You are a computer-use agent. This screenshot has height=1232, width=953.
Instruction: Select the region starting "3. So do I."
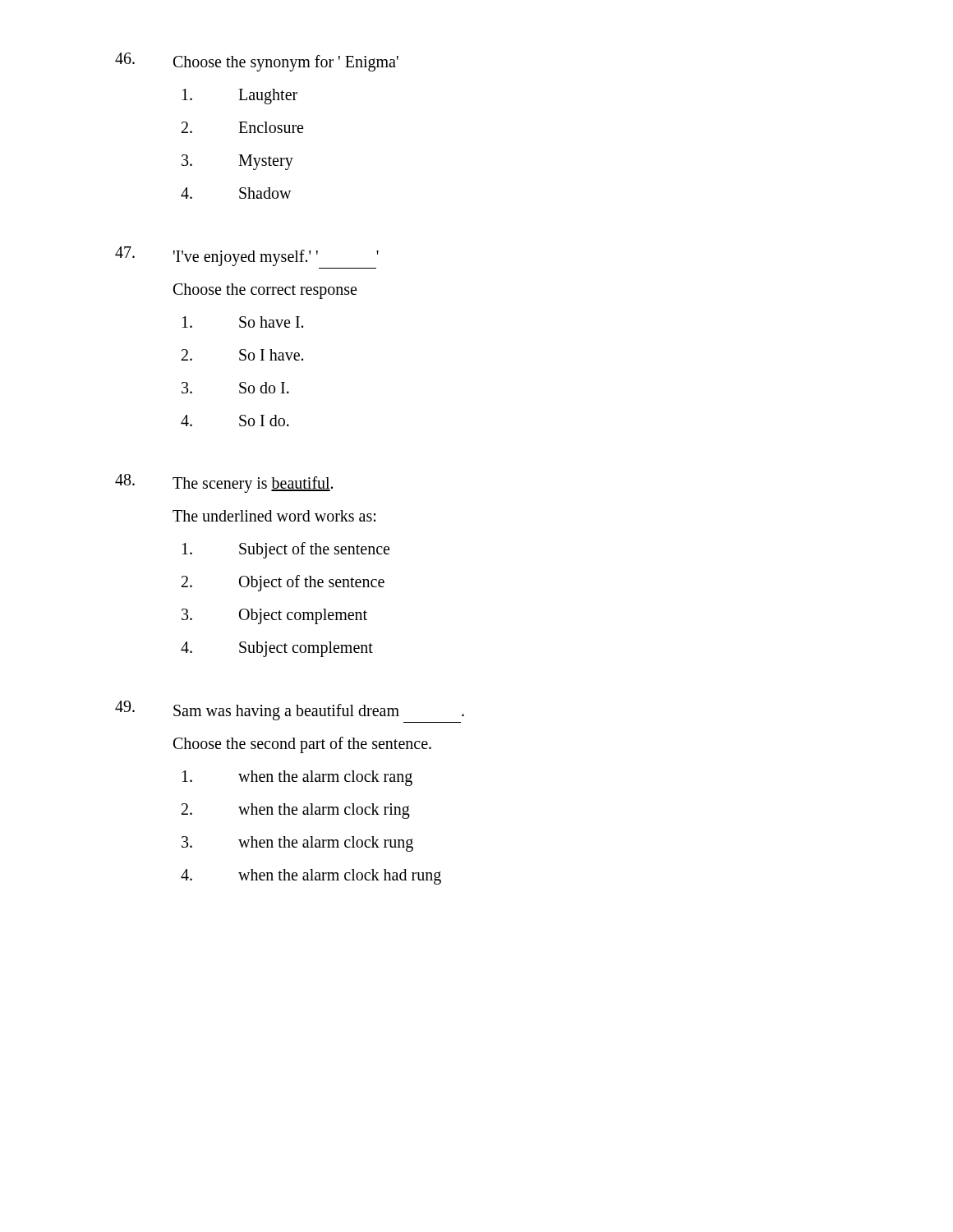click(184, 387)
